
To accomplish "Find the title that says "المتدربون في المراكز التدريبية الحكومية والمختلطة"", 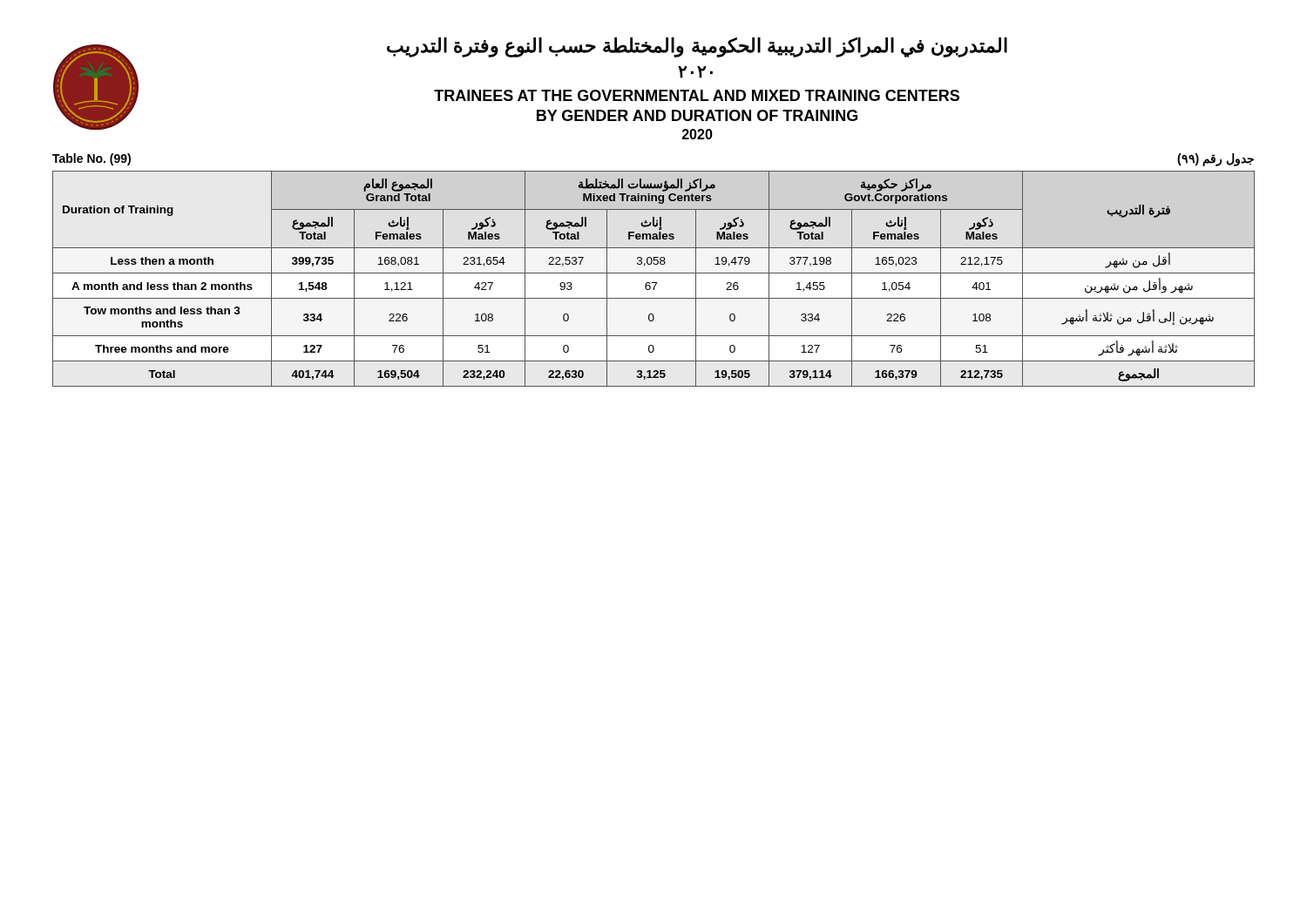I will pyautogui.click(x=654, y=89).
